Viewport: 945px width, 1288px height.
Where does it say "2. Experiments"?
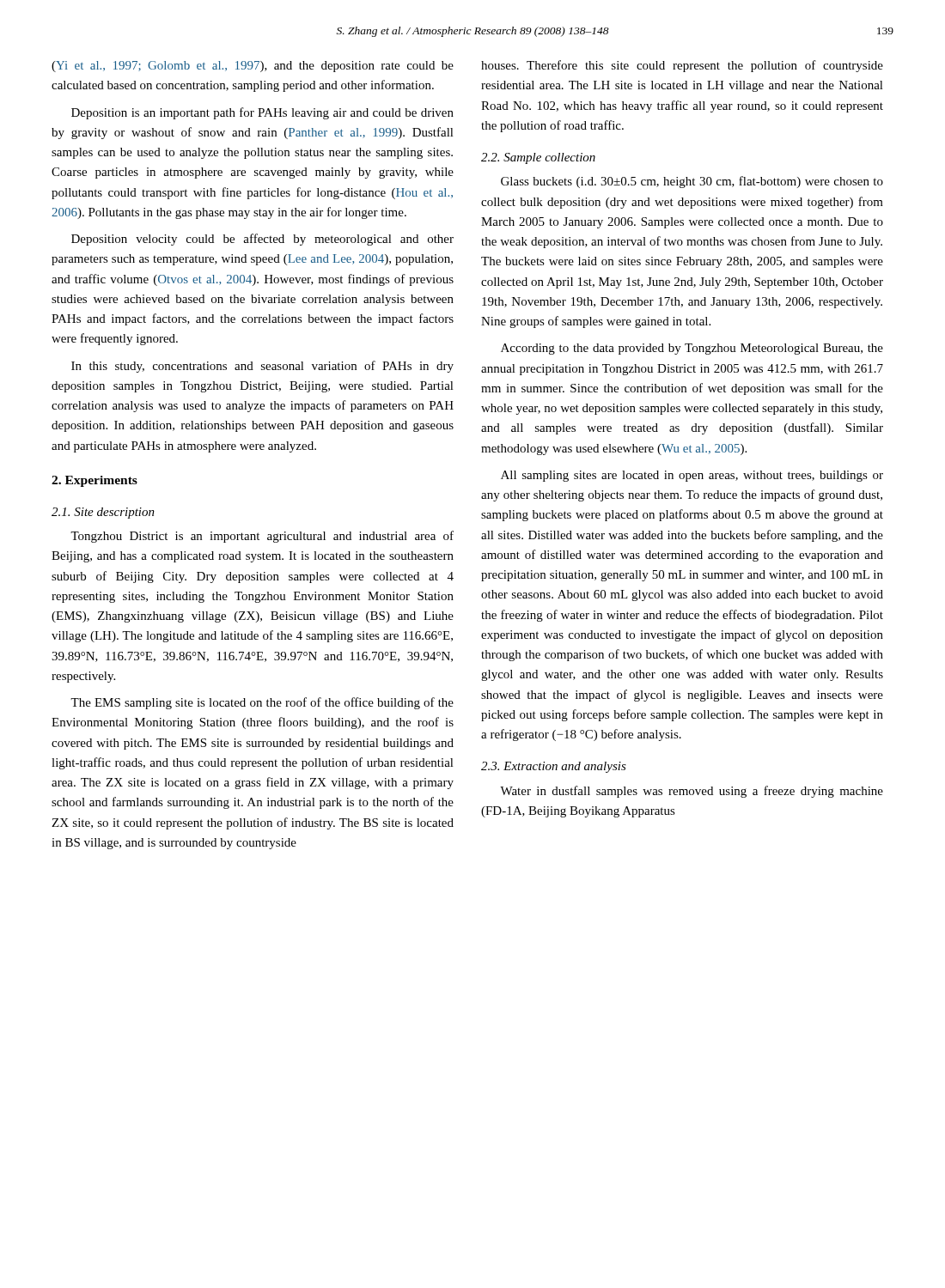[x=94, y=481]
